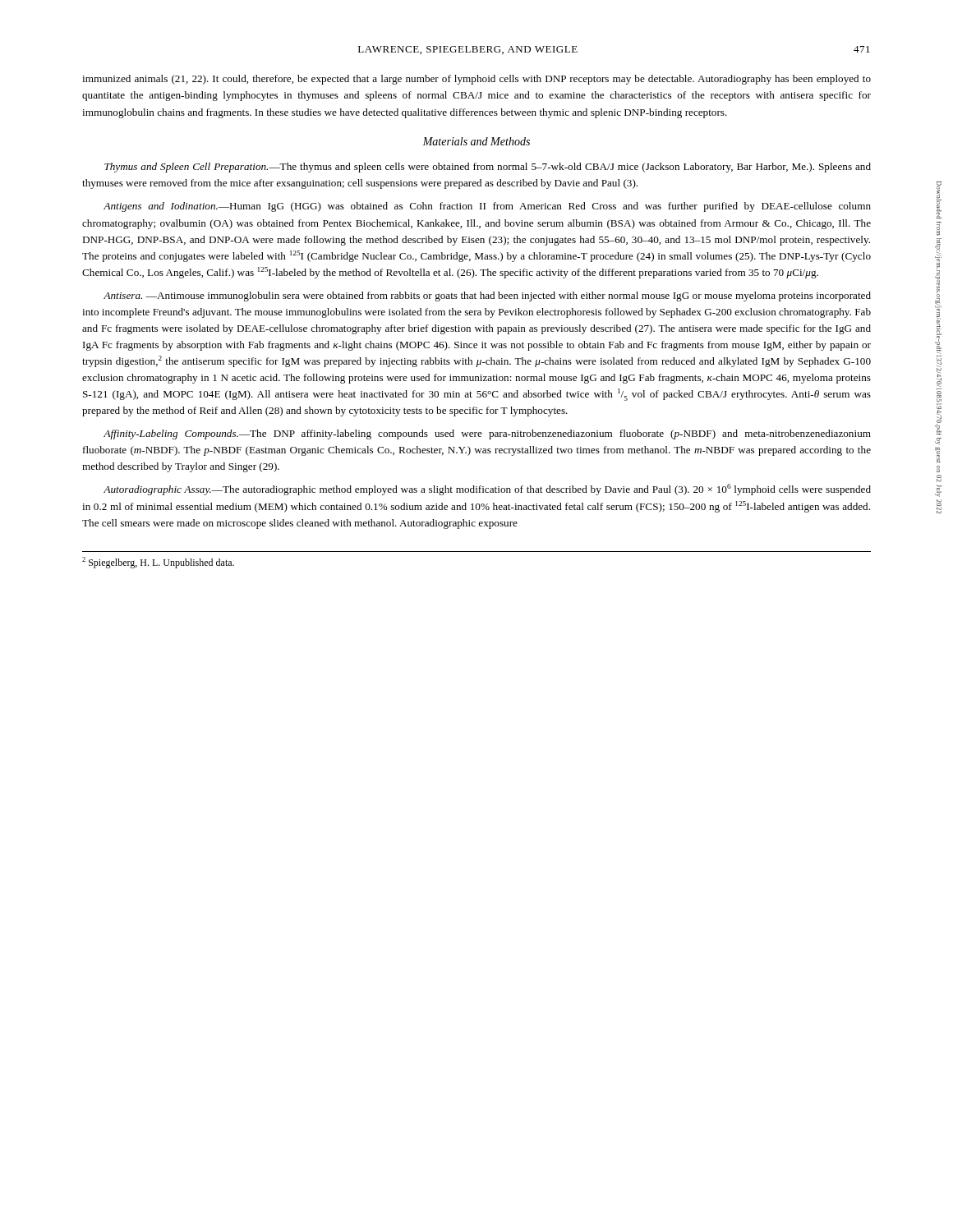Click on the text block that reads "Antigens and Iodination.—Human IgG (HGG) was obtained"
The height and width of the screenshot is (1232, 953).
pos(476,239)
